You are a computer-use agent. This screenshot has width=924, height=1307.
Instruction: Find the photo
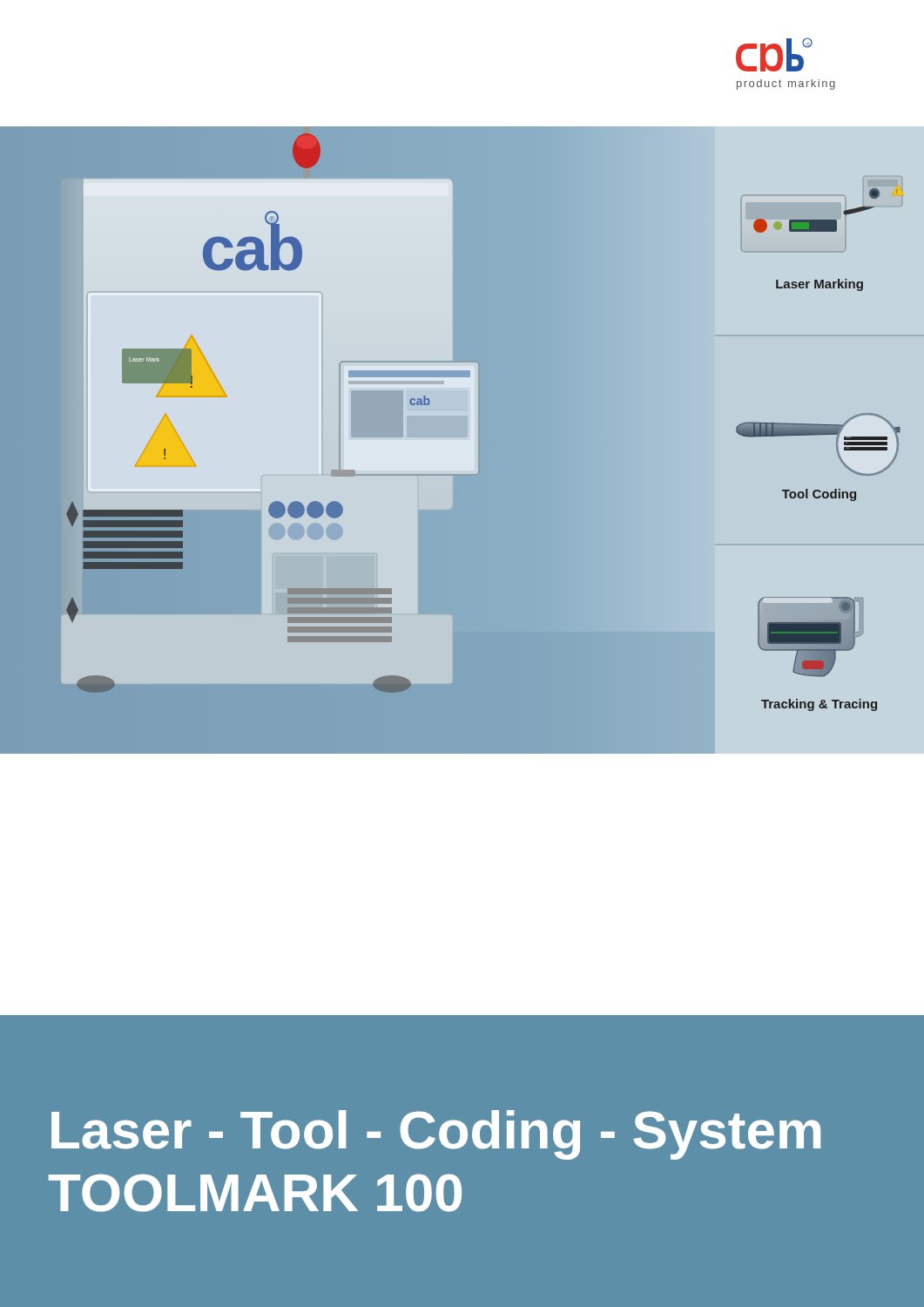click(x=462, y=440)
